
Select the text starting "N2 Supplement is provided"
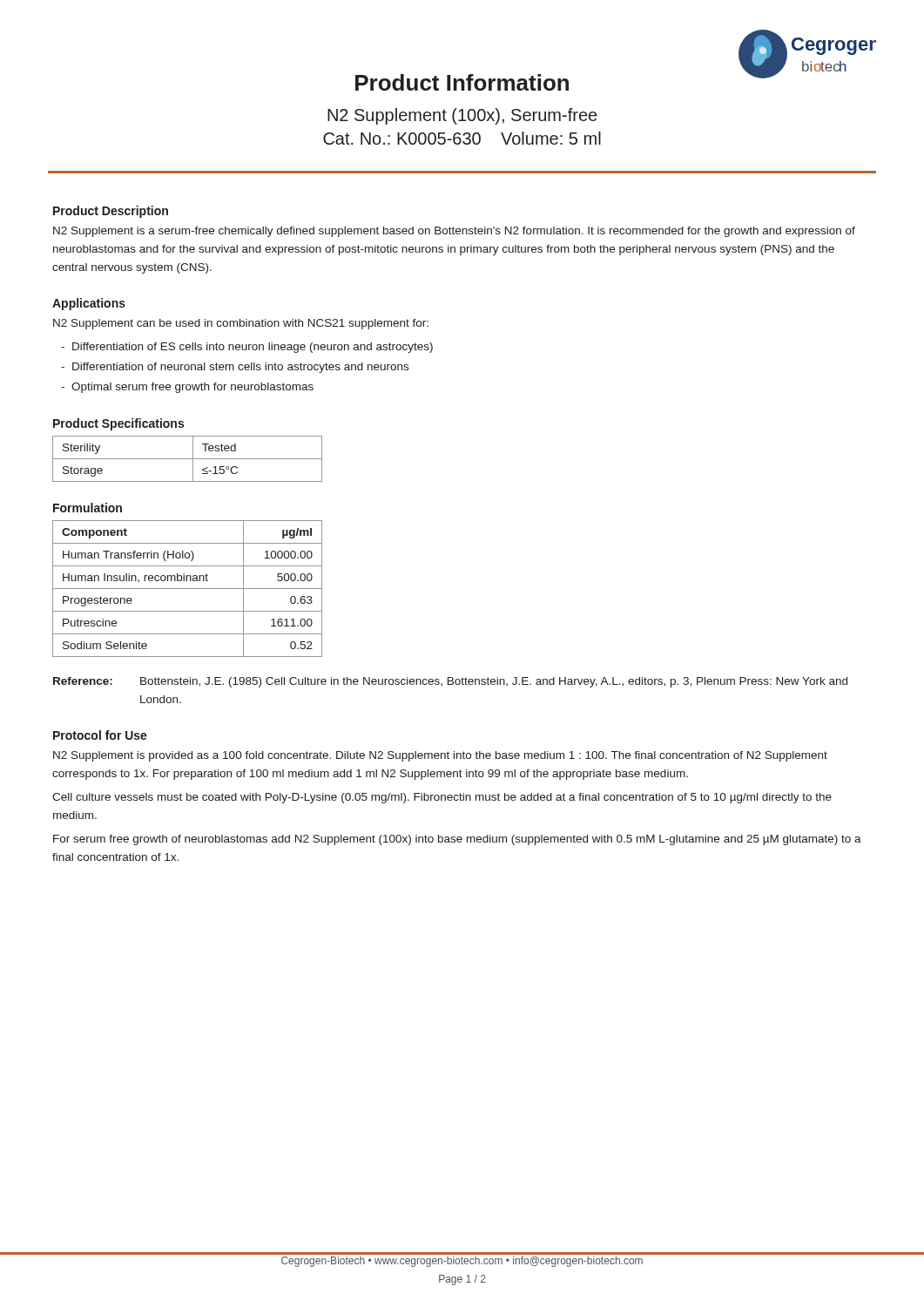click(440, 764)
